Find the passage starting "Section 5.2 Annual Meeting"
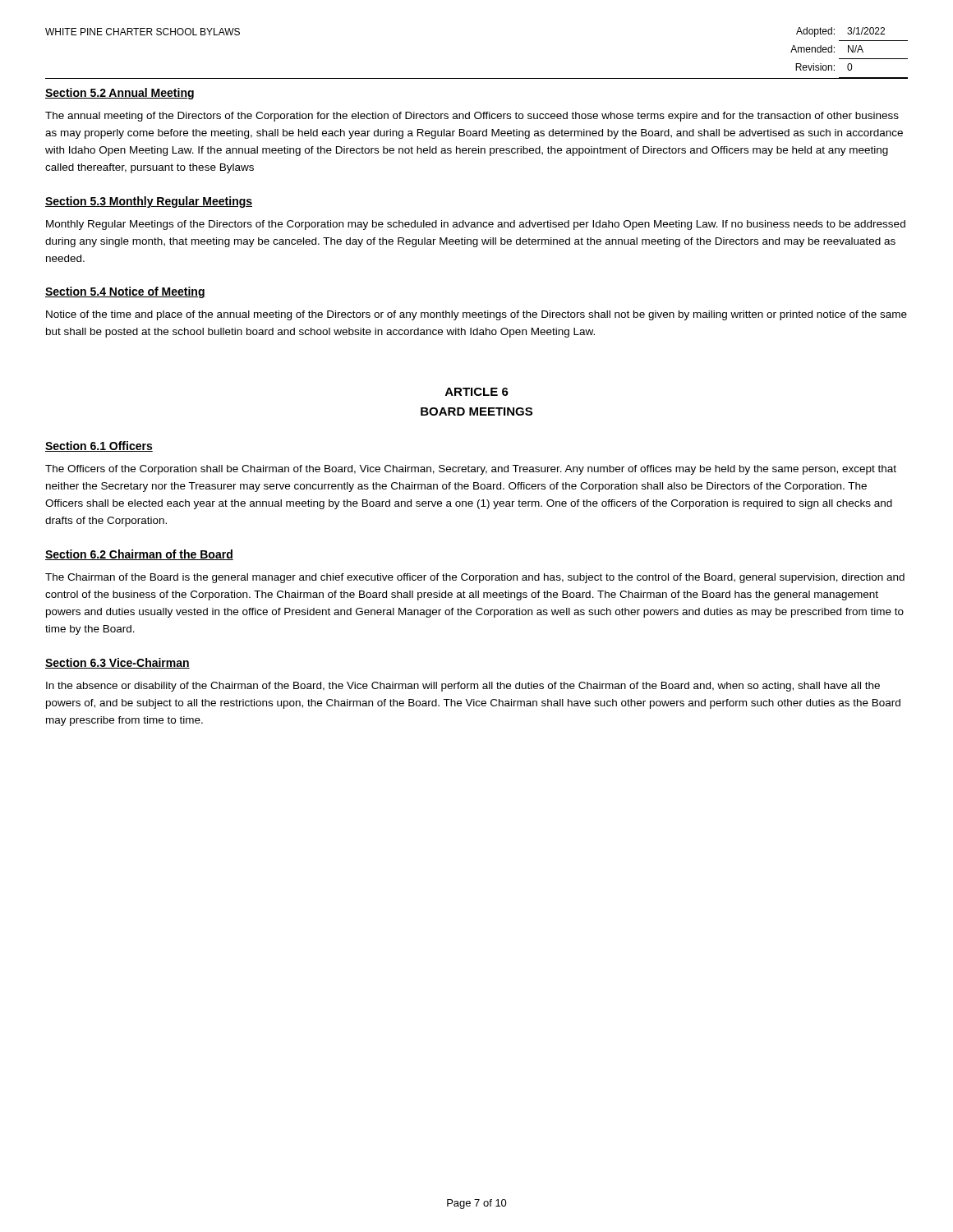 tap(120, 93)
